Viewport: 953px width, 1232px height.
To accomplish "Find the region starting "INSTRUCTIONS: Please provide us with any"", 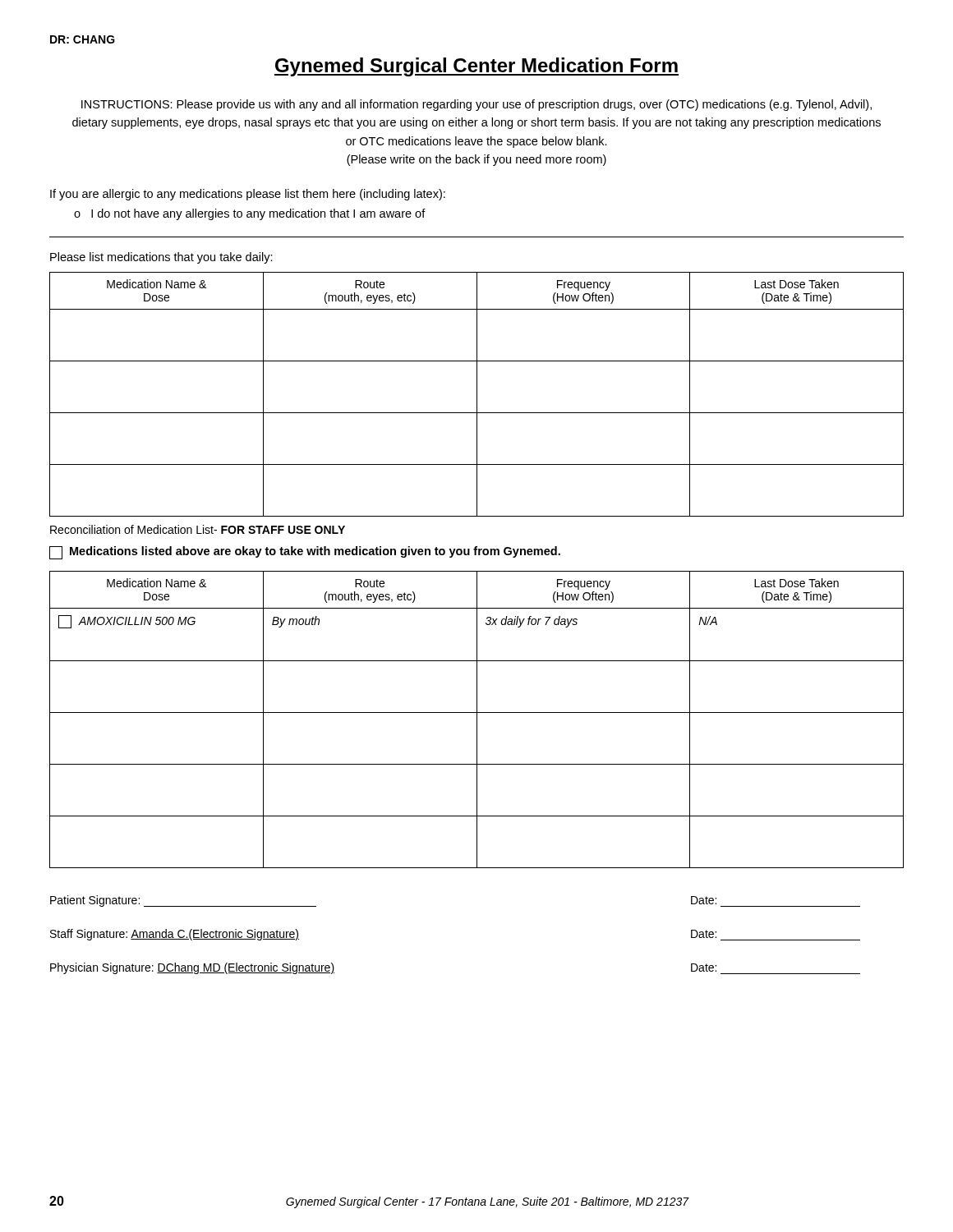I will coord(476,132).
